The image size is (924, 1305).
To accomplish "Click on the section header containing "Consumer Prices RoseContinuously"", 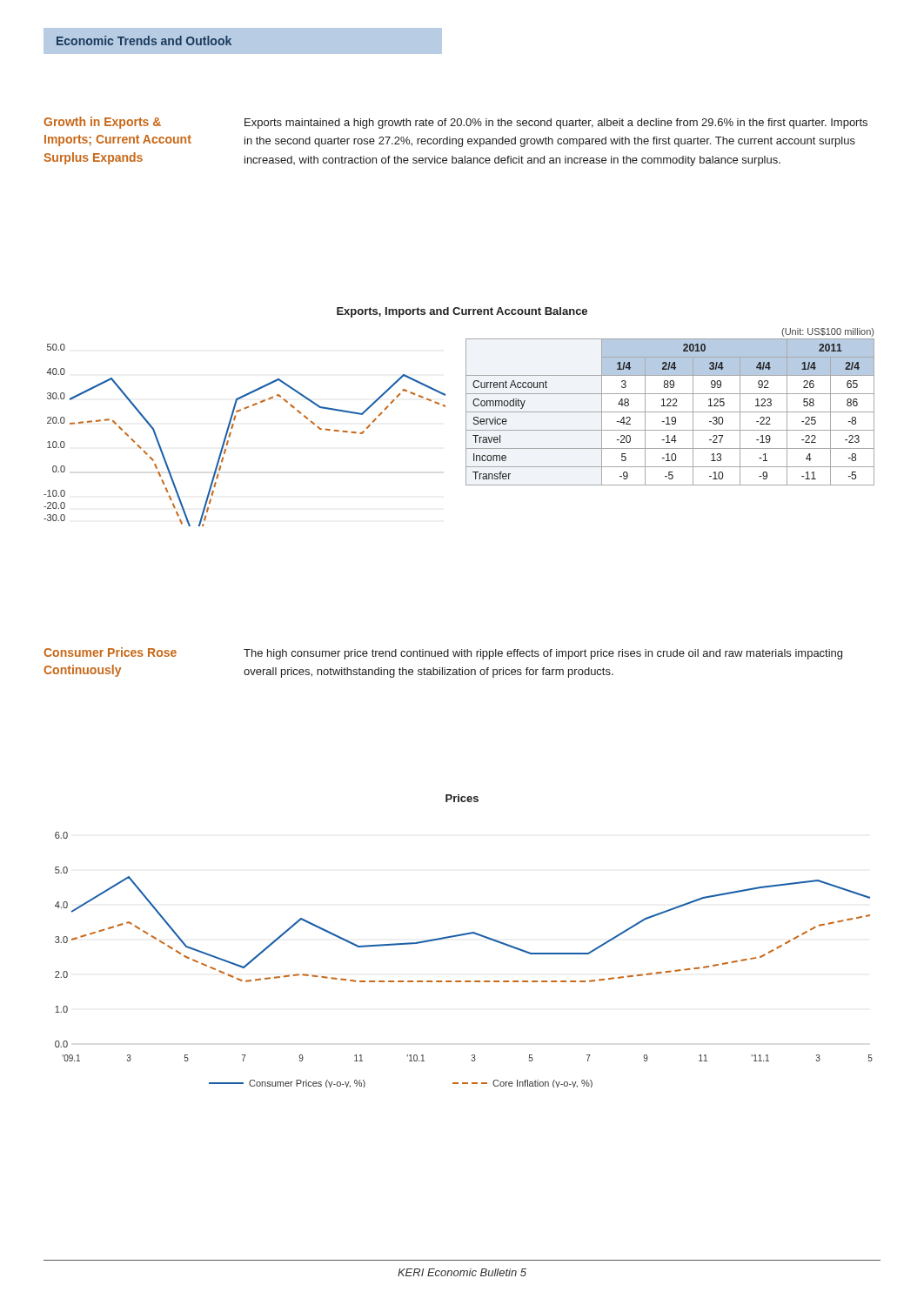I will [110, 661].
